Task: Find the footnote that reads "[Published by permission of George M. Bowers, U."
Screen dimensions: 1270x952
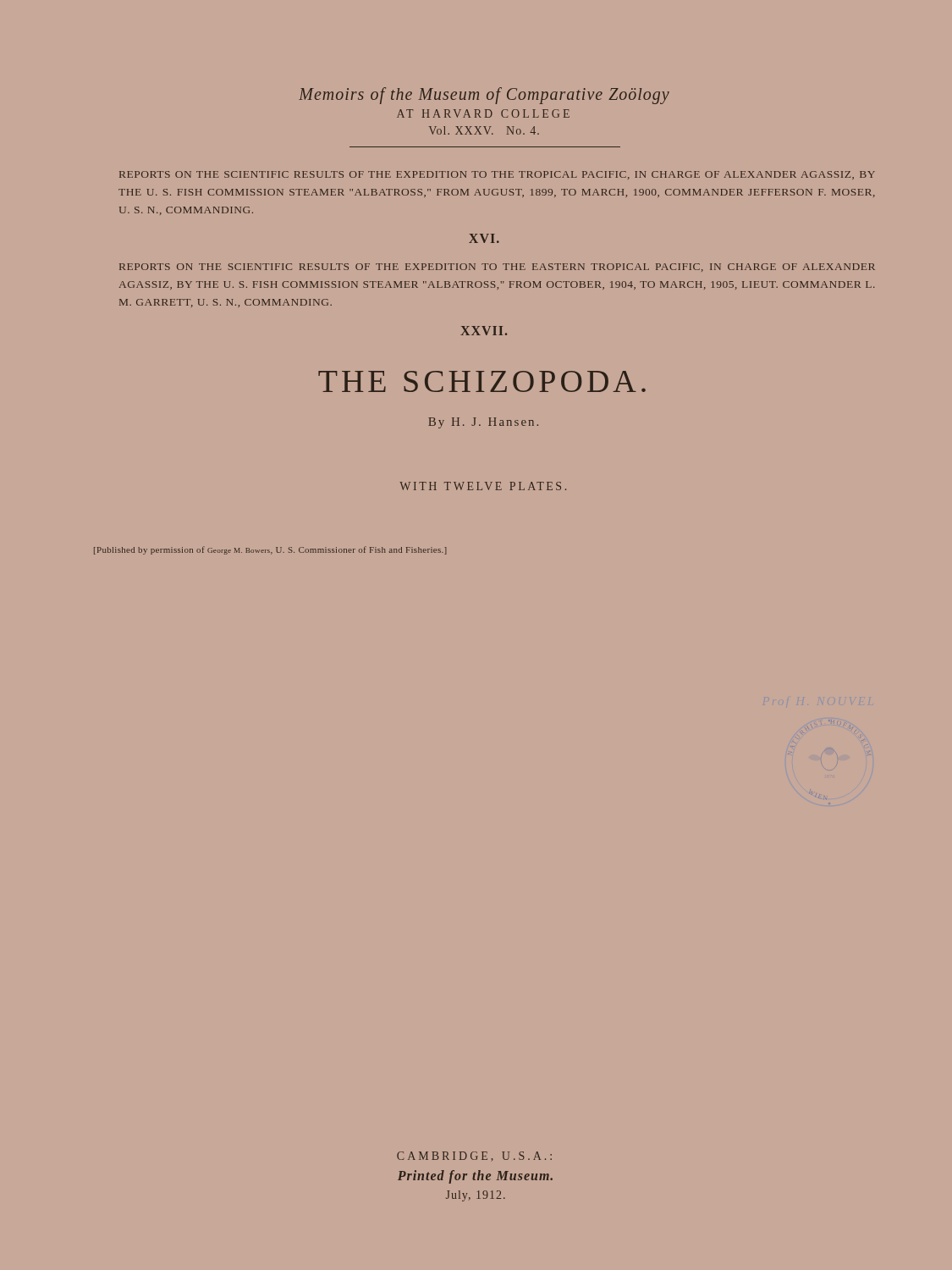Action: pyautogui.click(x=270, y=549)
